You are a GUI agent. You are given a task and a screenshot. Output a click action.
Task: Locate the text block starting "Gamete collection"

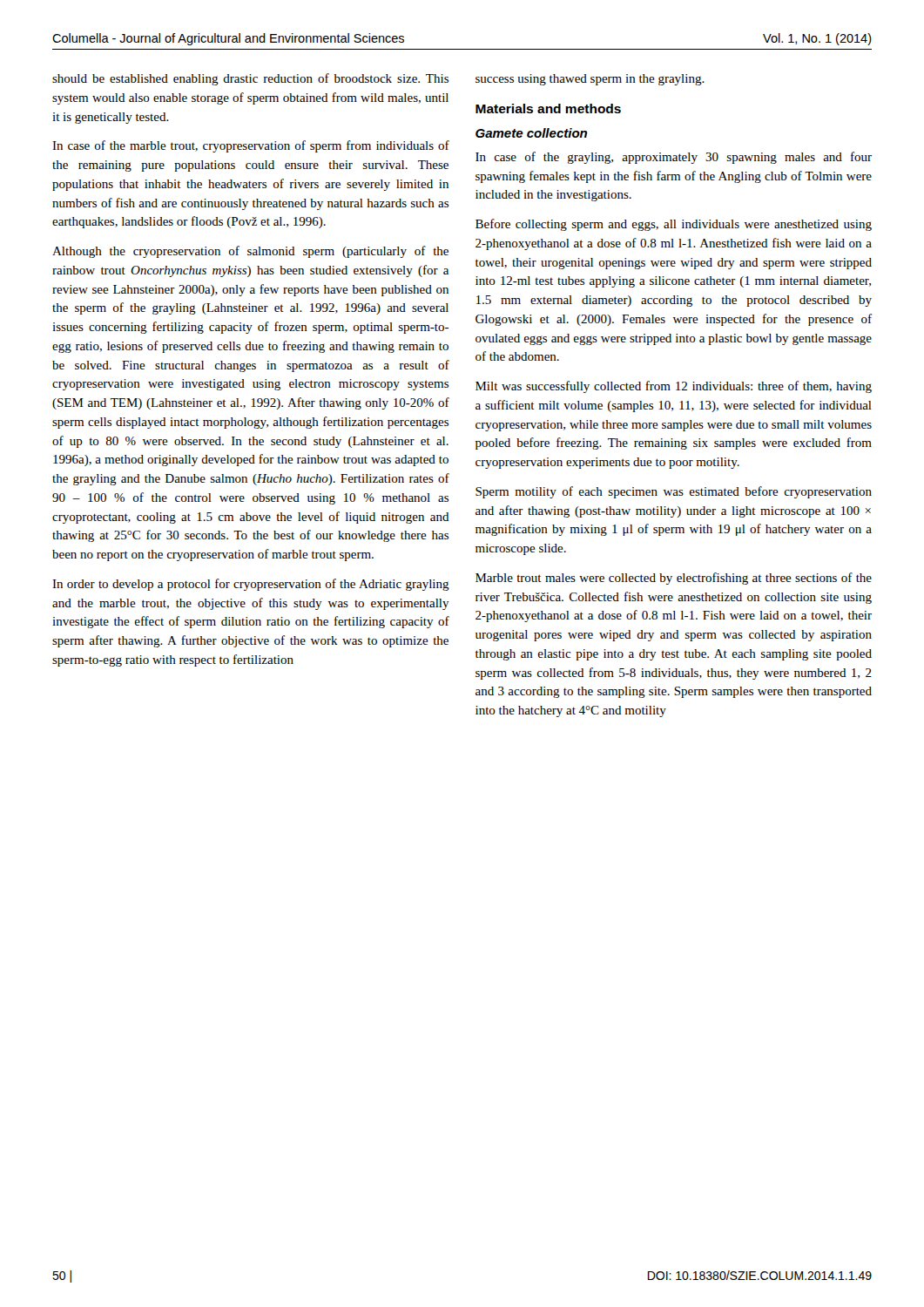tap(531, 133)
